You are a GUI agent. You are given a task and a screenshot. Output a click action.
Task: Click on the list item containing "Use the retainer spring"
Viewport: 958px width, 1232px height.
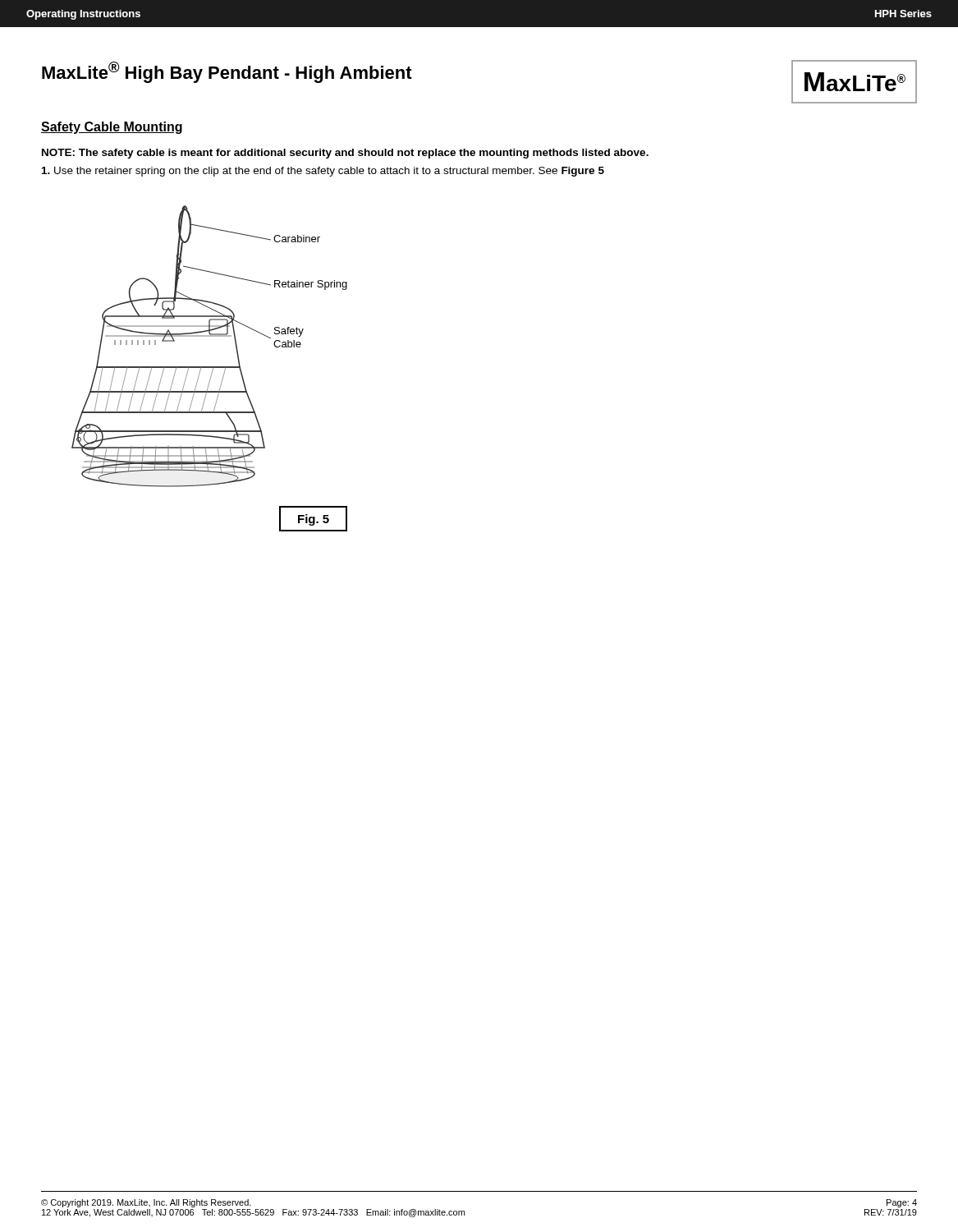tap(323, 170)
